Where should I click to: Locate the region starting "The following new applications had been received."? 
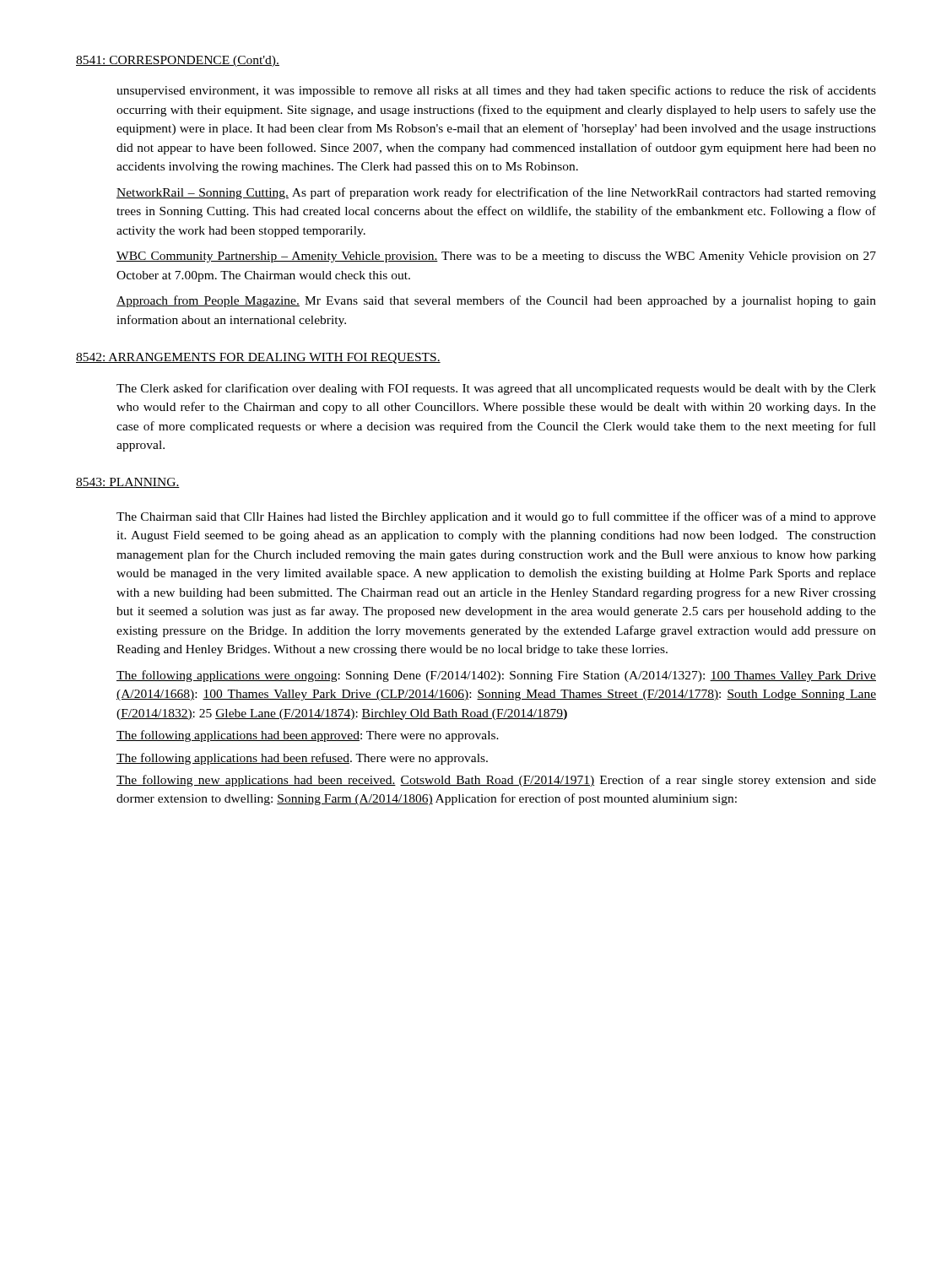496,789
